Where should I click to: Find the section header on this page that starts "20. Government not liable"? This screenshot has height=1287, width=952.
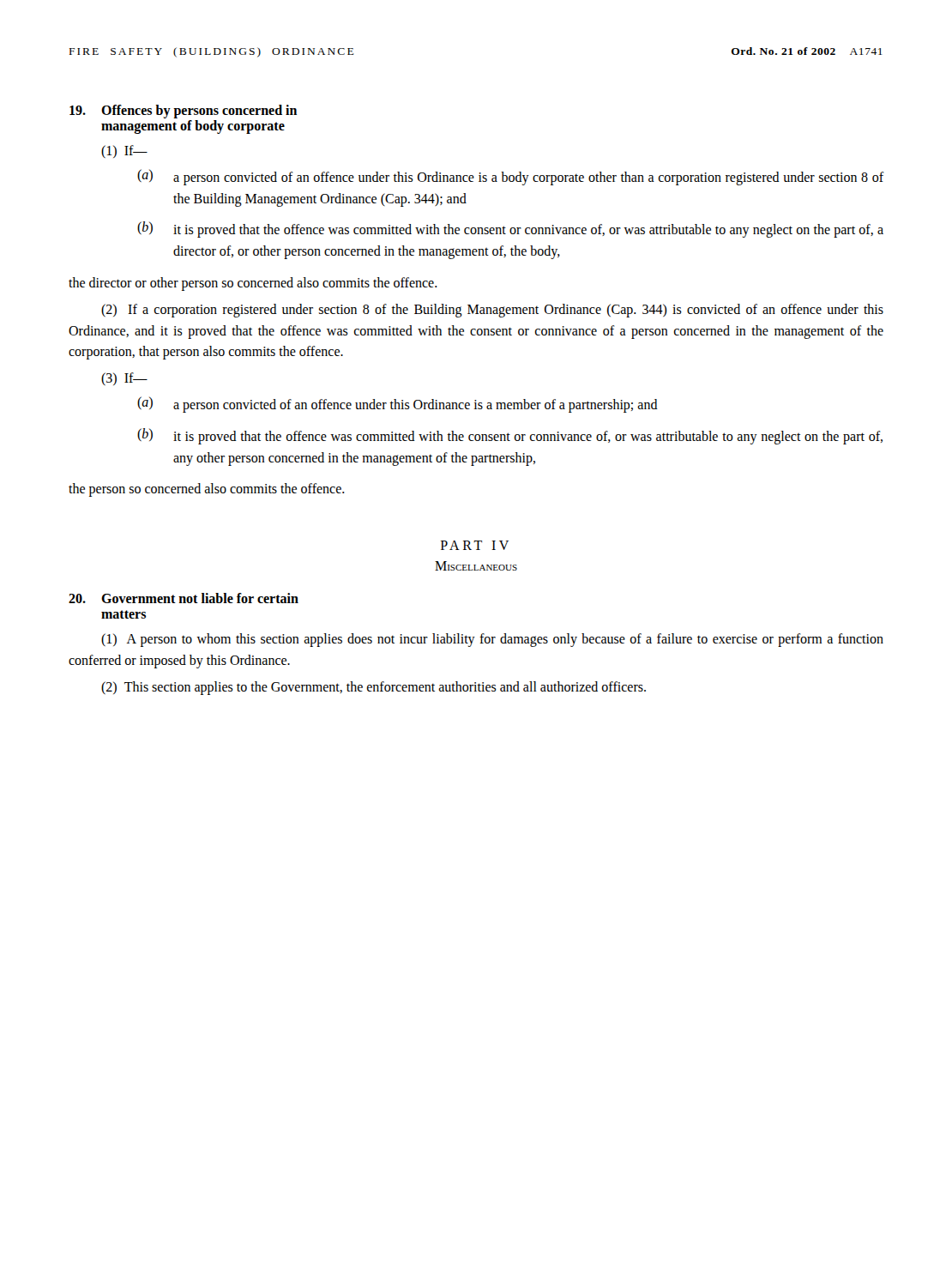[x=183, y=607]
